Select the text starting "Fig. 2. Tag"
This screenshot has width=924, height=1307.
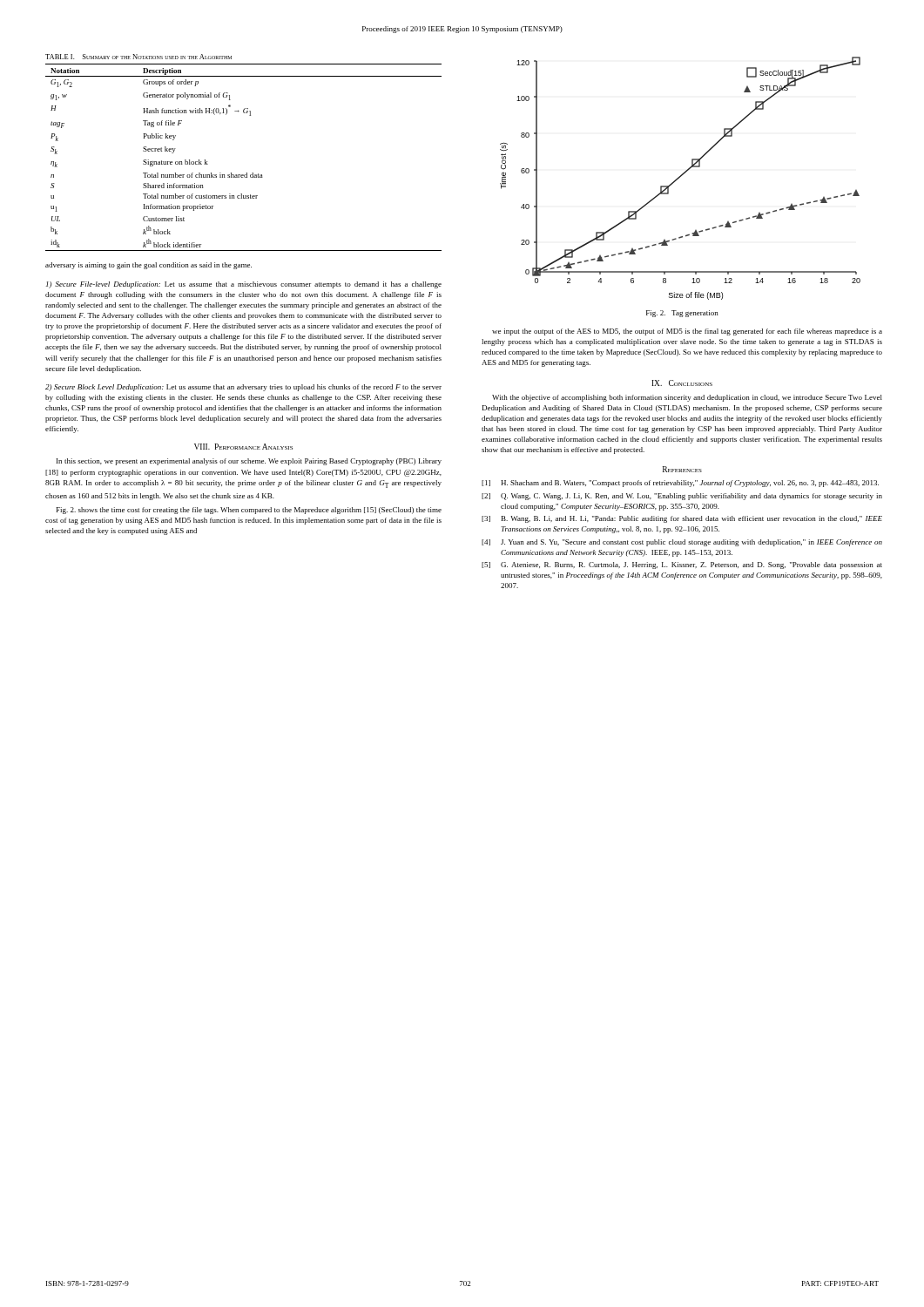tap(682, 313)
